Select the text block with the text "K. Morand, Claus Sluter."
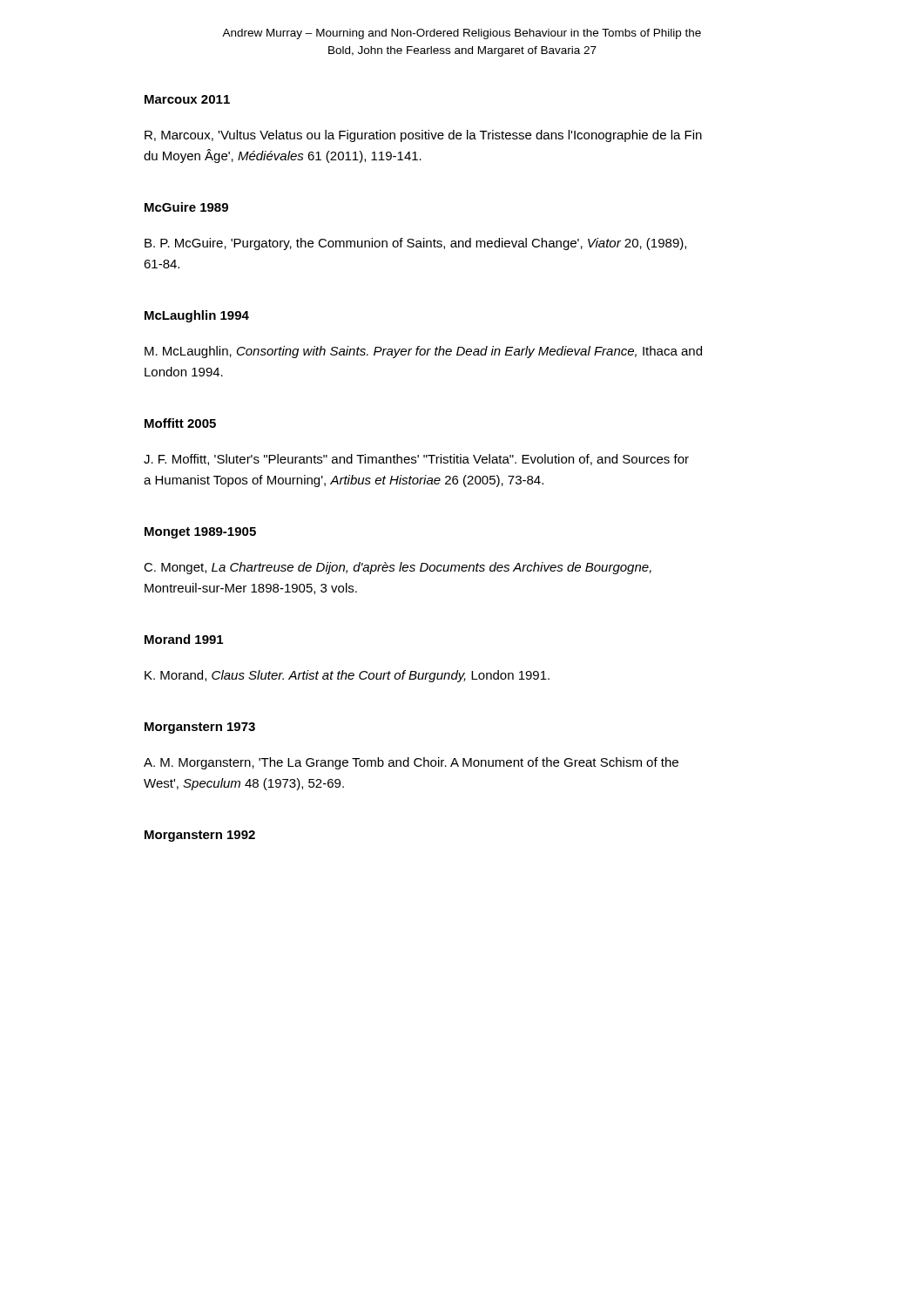924x1307 pixels. point(462,675)
